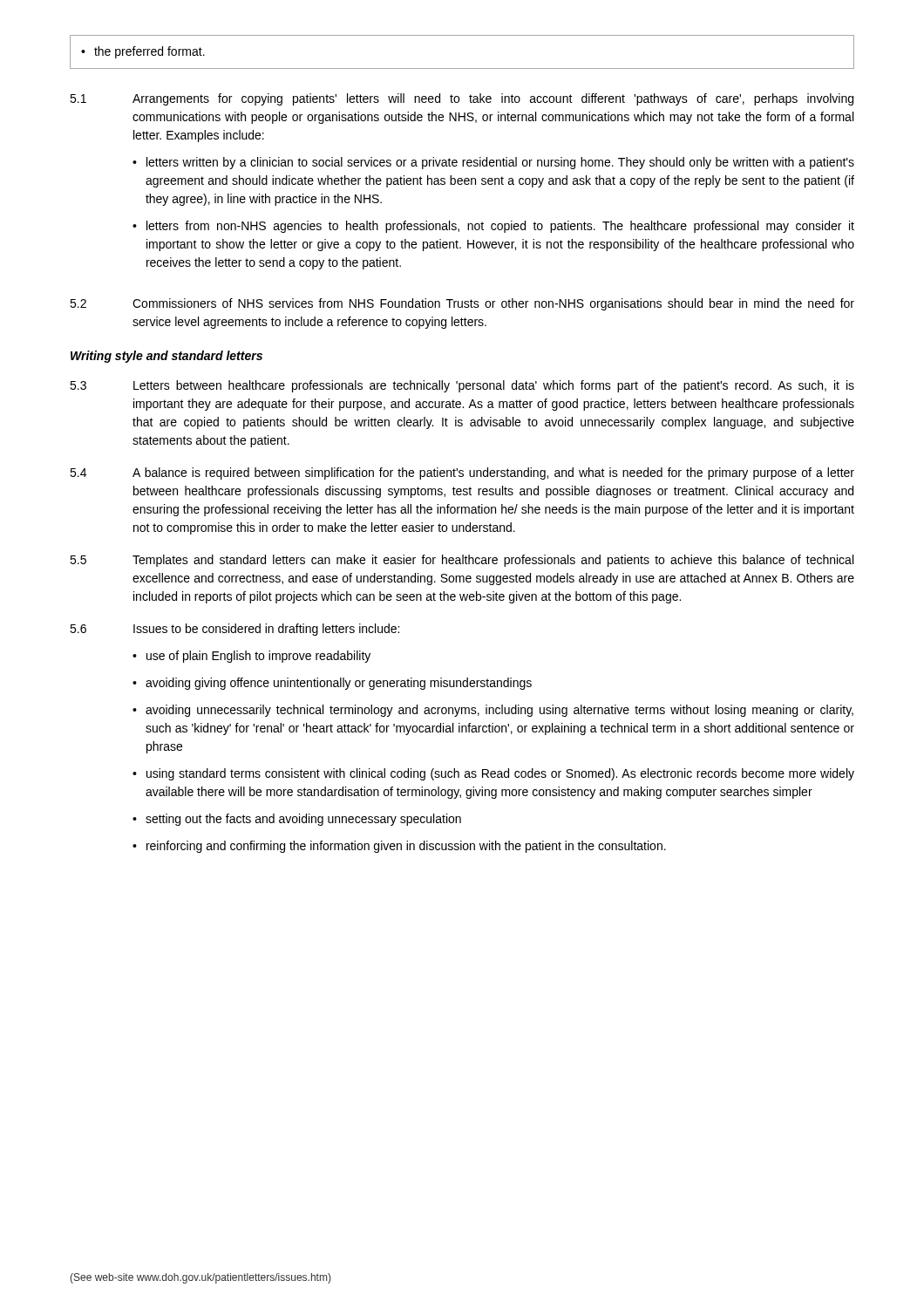Navigate to the element starting "use of plain English"
924x1308 pixels.
coord(258,656)
